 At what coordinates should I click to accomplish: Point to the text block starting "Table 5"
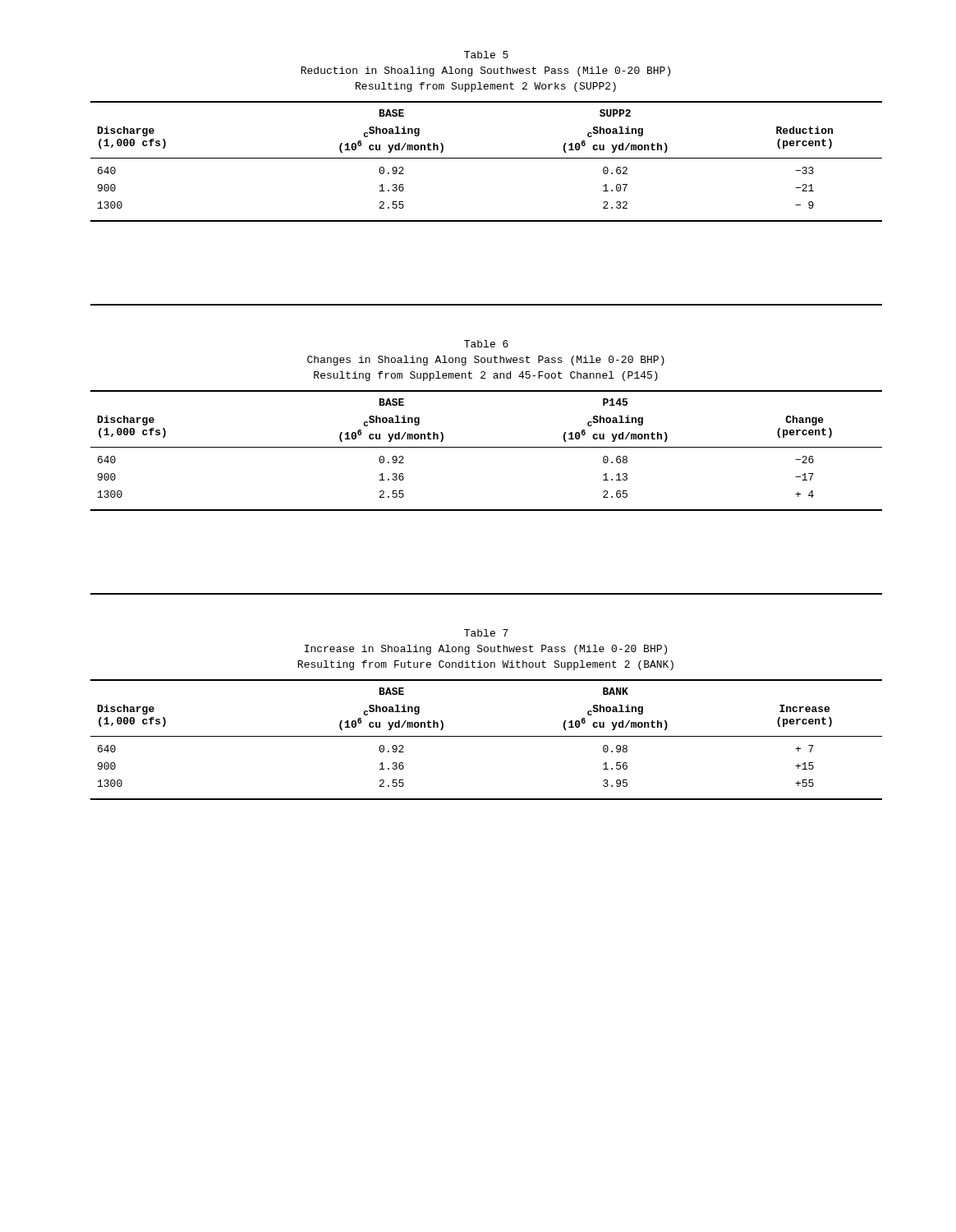click(x=486, y=55)
